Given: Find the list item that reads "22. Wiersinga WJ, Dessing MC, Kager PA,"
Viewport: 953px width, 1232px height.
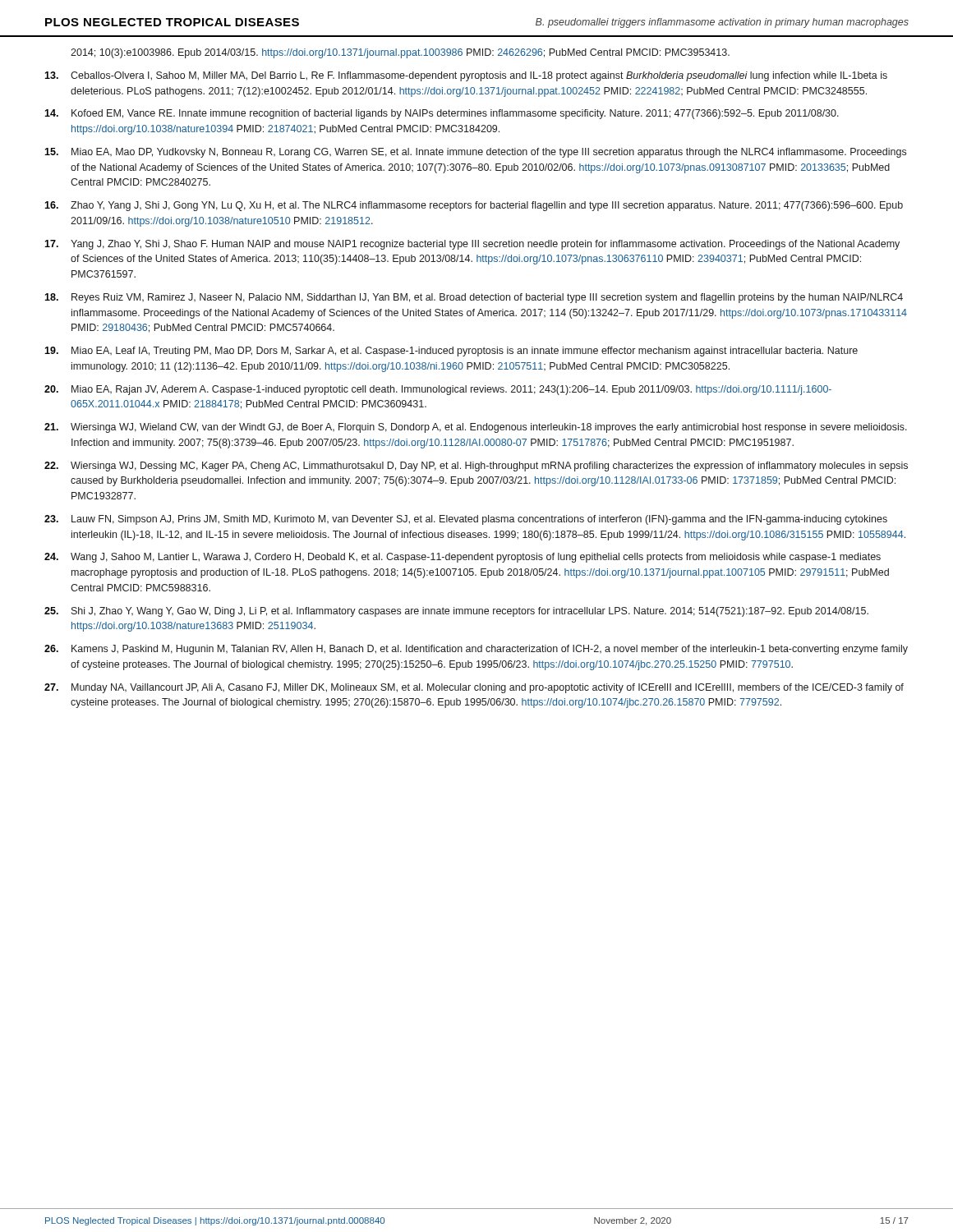Looking at the screenshot, I should click(476, 481).
